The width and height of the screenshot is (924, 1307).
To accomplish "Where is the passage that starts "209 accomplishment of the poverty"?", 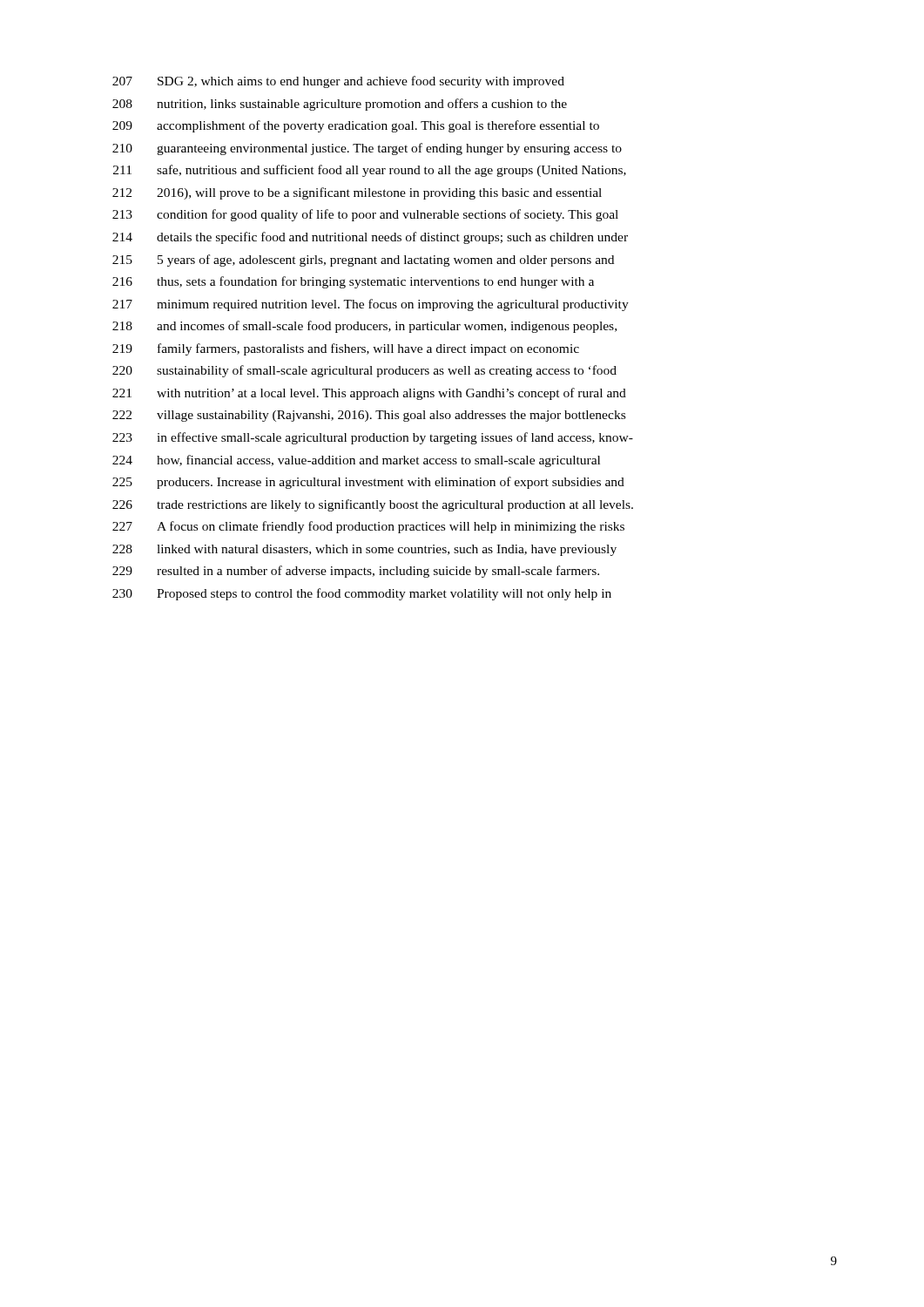I will click(x=462, y=125).
